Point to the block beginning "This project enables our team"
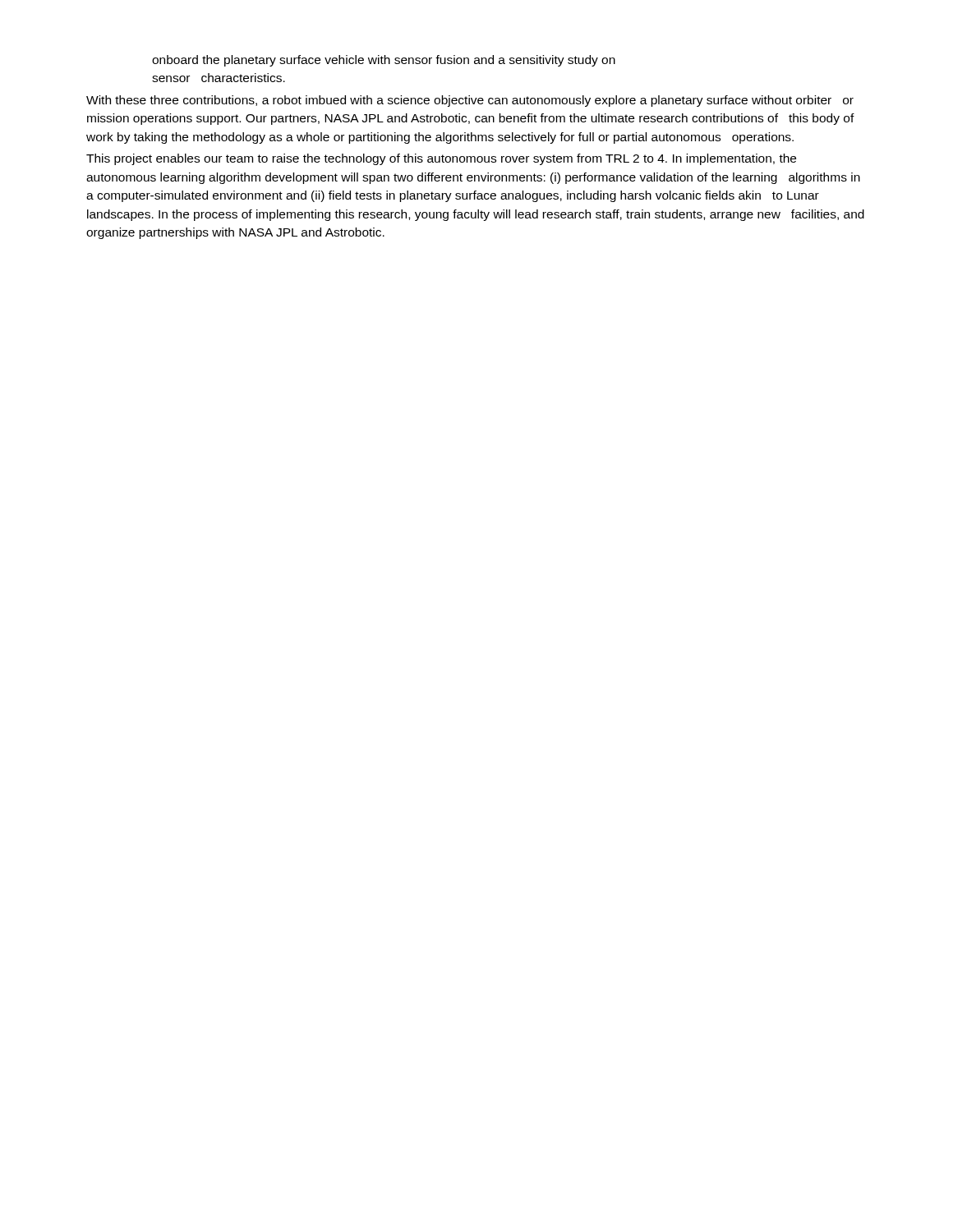Image resolution: width=953 pixels, height=1232 pixels. (x=475, y=195)
